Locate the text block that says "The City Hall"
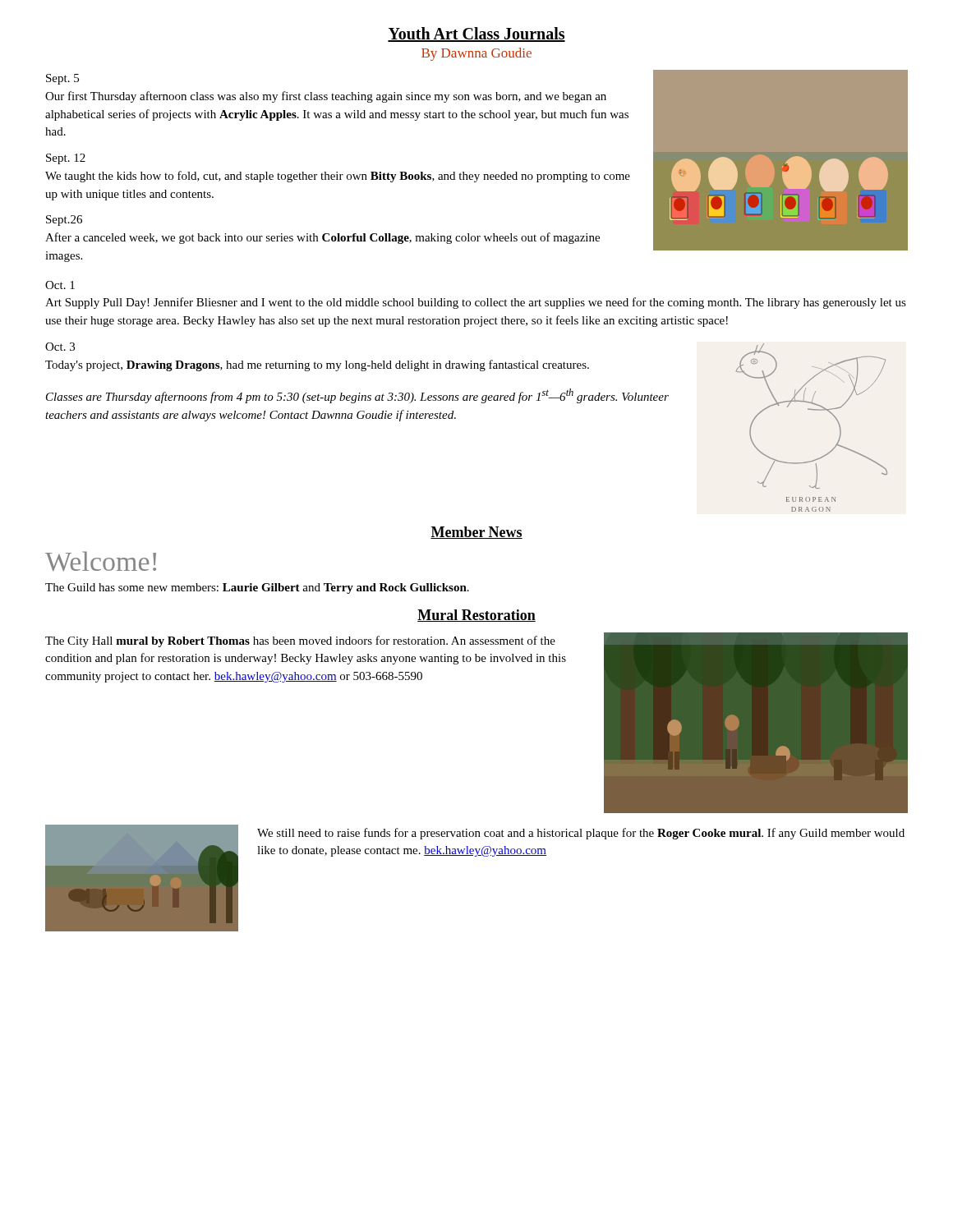 [306, 658]
